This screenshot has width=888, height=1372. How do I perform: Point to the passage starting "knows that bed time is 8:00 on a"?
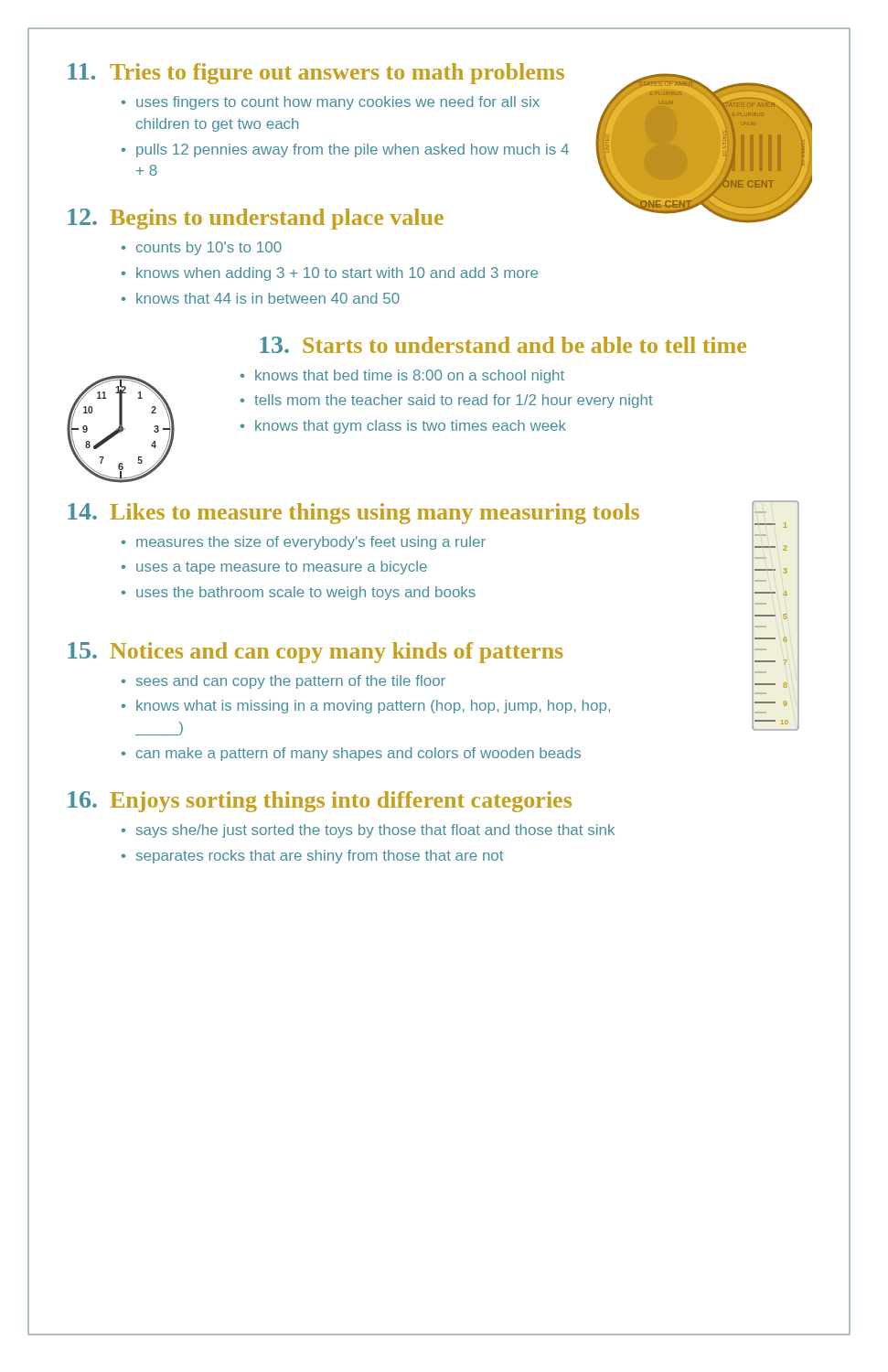[409, 375]
